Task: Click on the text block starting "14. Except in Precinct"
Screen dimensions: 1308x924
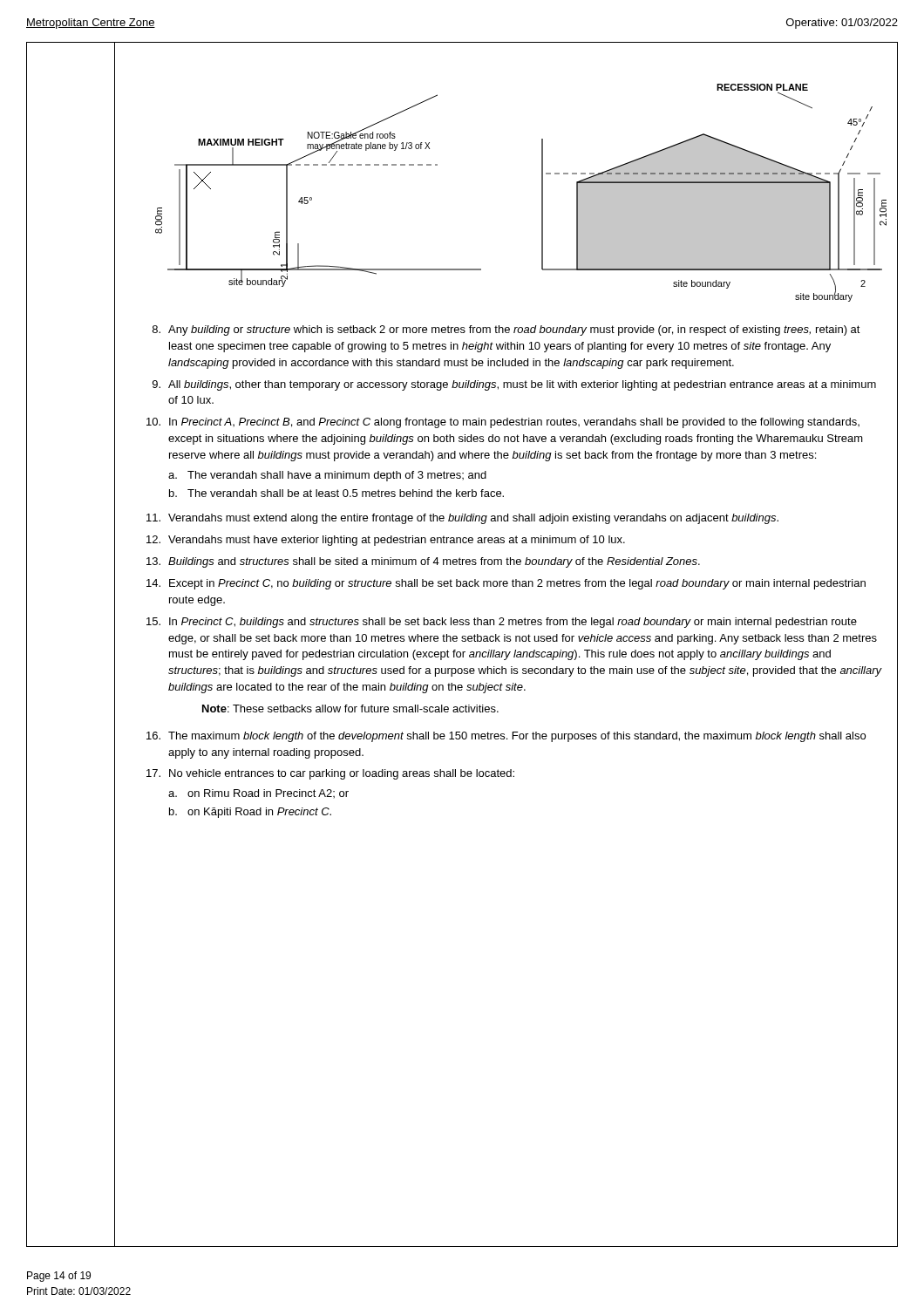Action: (506, 592)
